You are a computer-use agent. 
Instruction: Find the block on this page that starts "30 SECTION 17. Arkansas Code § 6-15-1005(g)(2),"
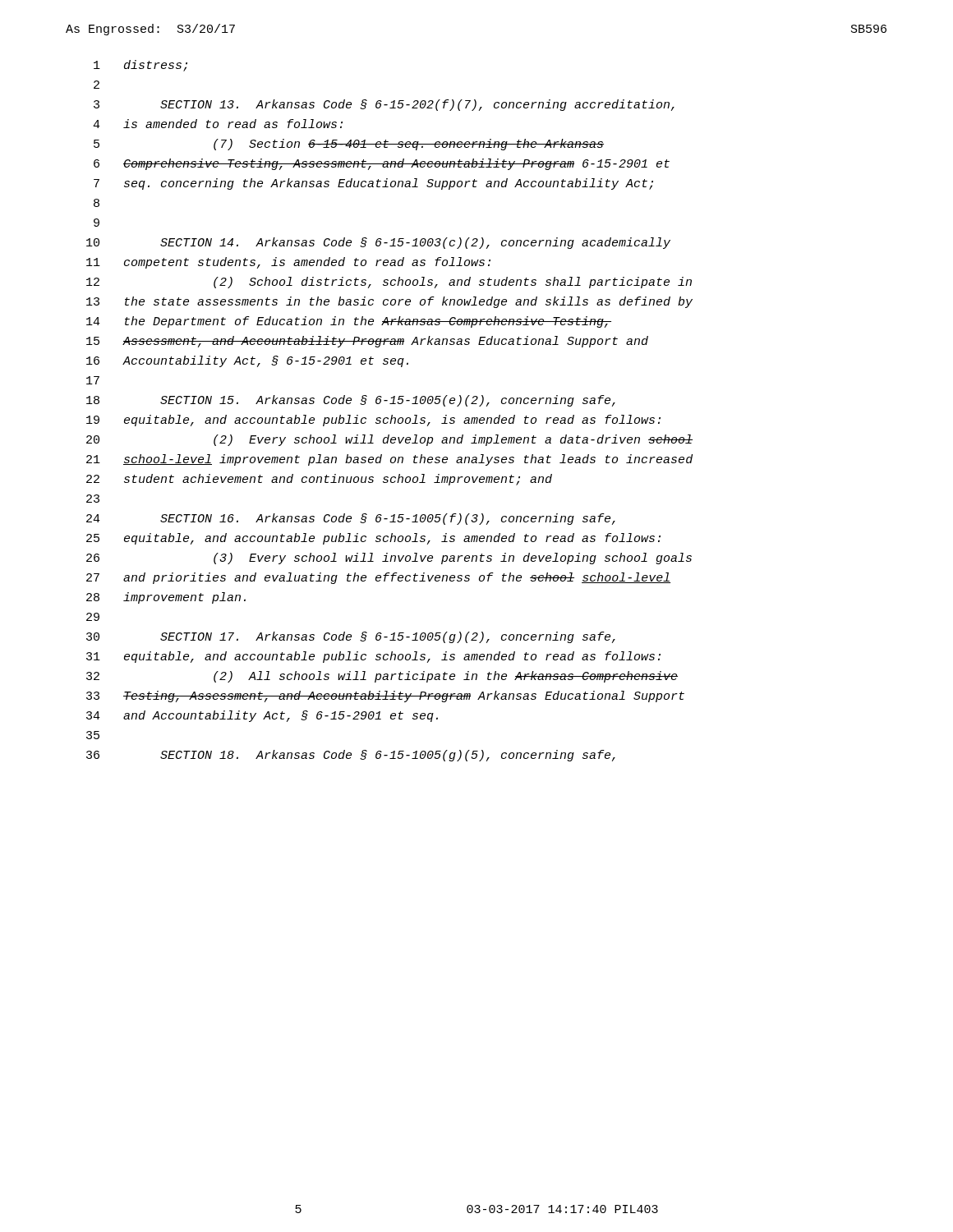[x=476, y=638]
